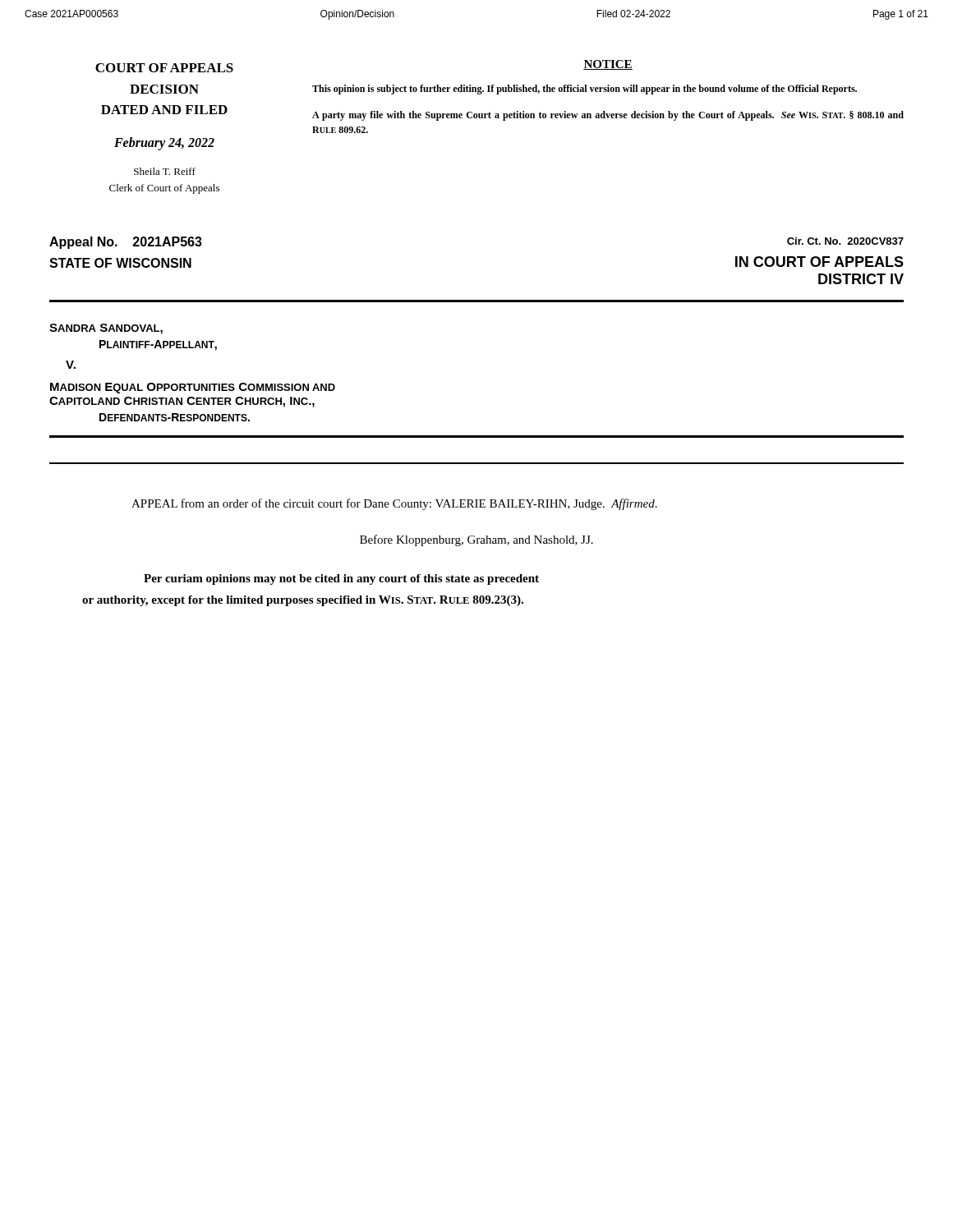The height and width of the screenshot is (1232, 953).
Task: Click on the text with the text "Appeal No. 2021AP563"
Action: 126,242
